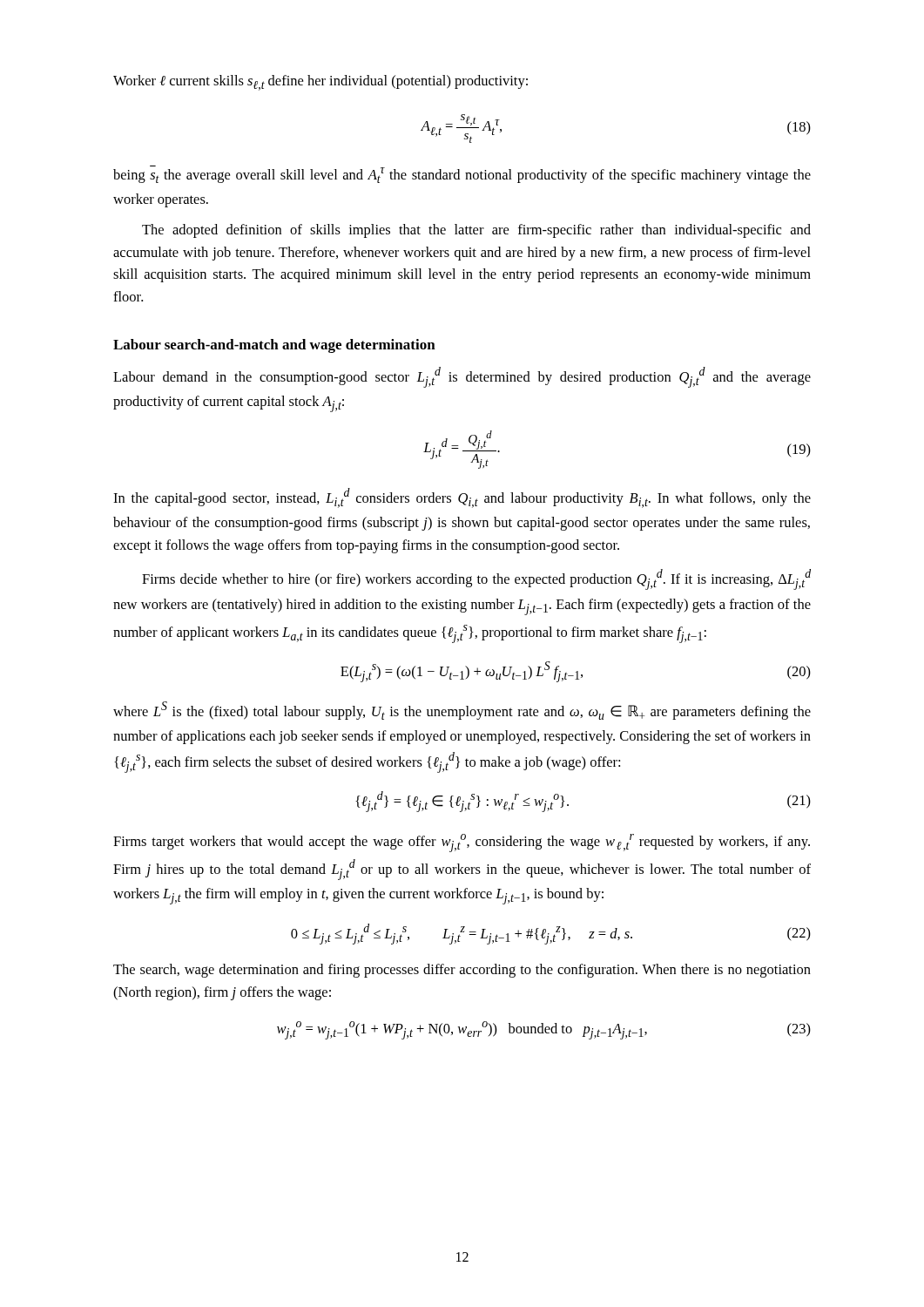Screen dimensions: 1307x924
Task: Locate the block of text that opens with "Worker ℓ current skills"
Action: click(321, 82)
